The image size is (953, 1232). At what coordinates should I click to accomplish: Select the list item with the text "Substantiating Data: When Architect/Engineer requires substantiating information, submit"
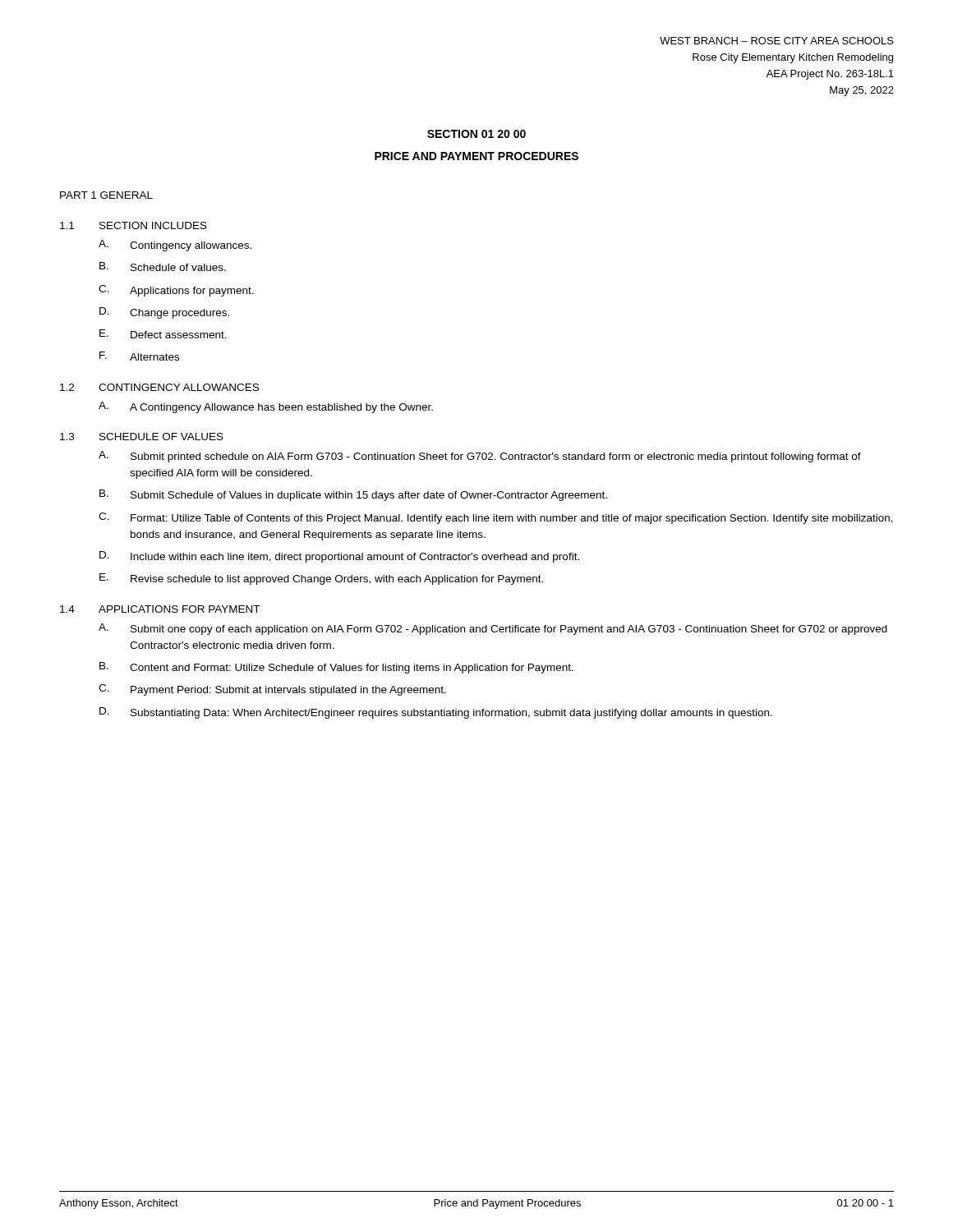click(451, 712)
